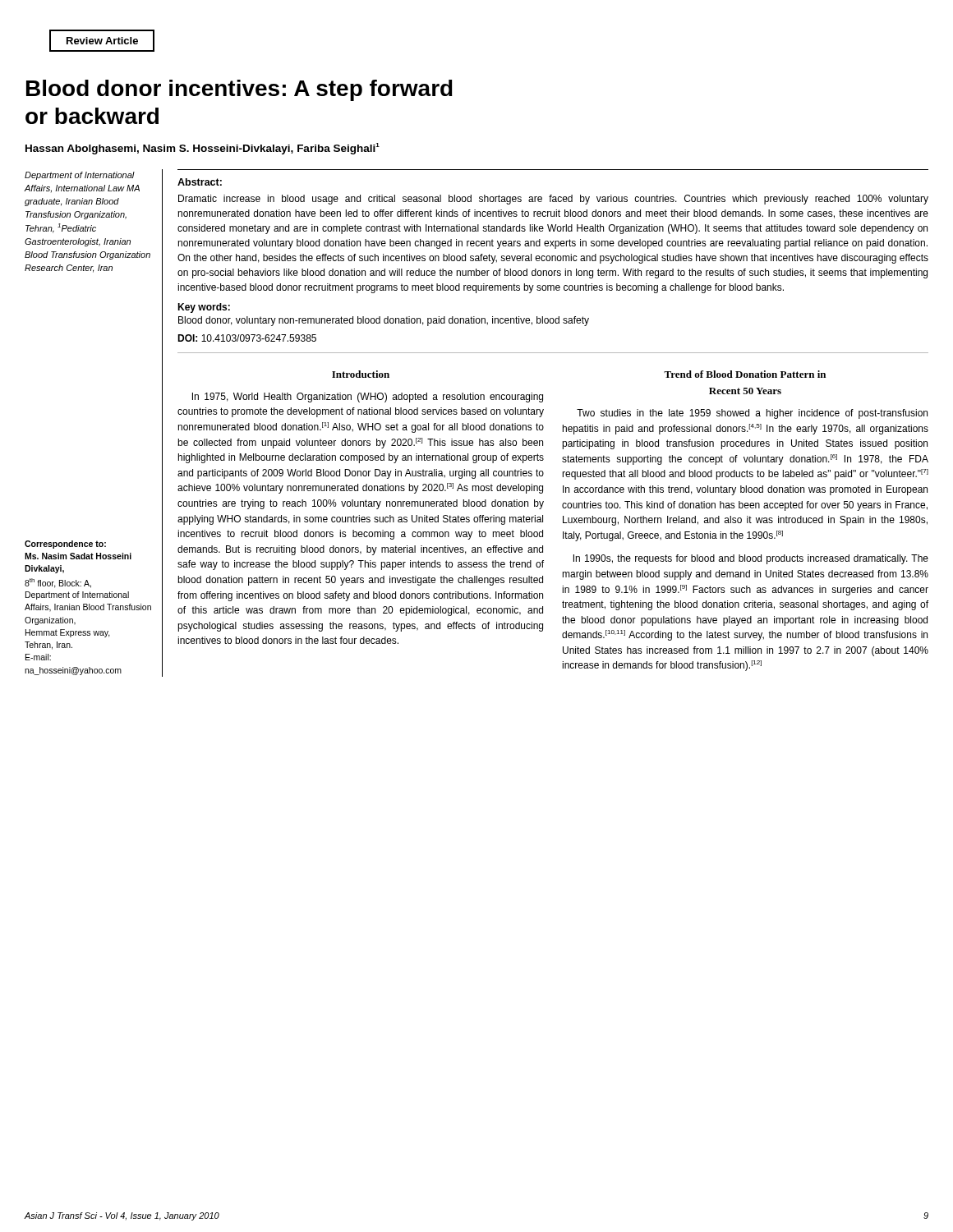The width and height of the screenshot is (953, 1232).
Task: Point to the block beginning "In 1975, World Health Organization (WHO) adopted a"
Action: [361, 519]
